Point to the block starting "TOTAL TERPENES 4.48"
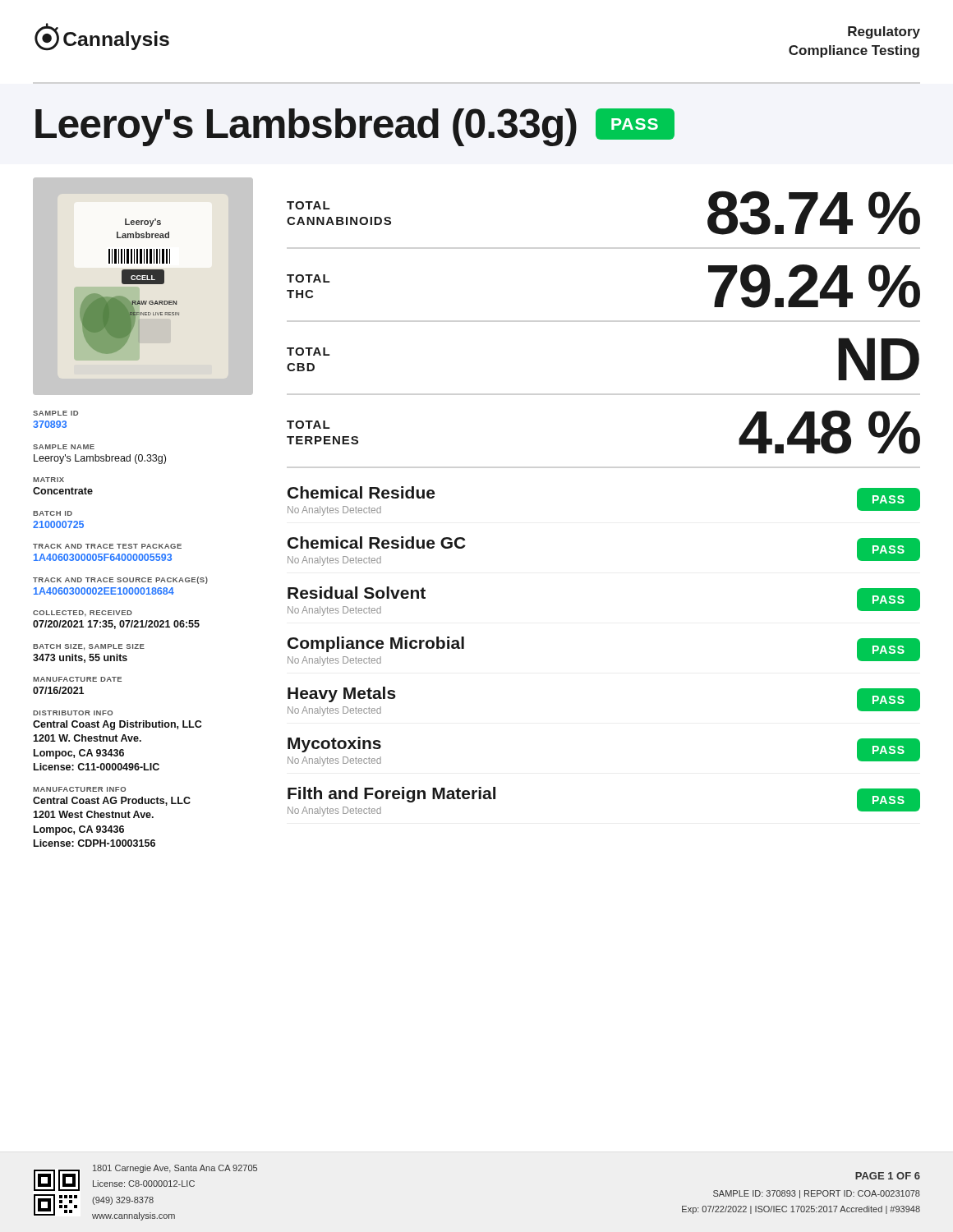The width and height of the screenshot is (953, 1232). 327,428
